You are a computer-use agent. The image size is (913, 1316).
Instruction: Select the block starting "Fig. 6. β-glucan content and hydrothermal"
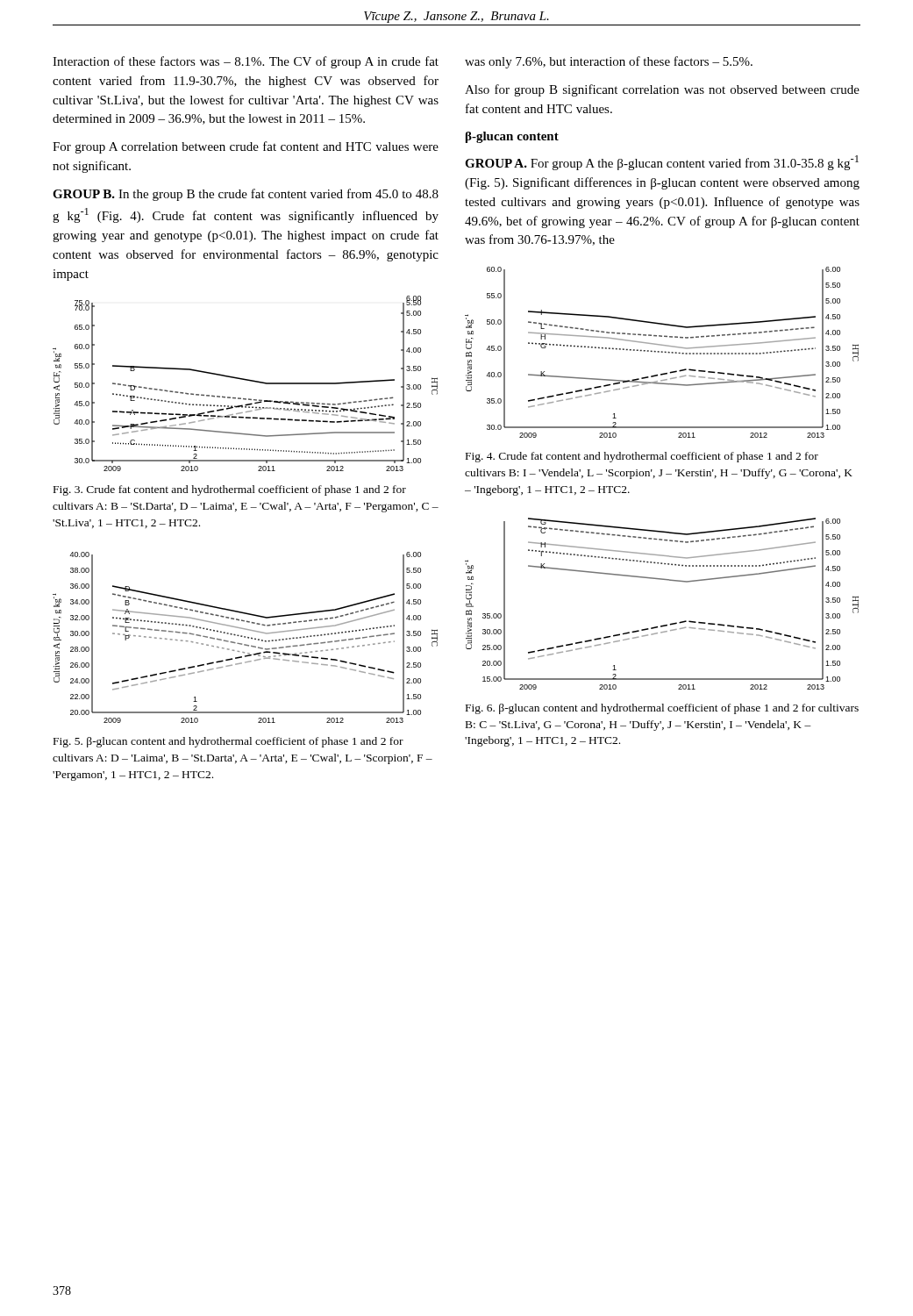tap(662, 724)
